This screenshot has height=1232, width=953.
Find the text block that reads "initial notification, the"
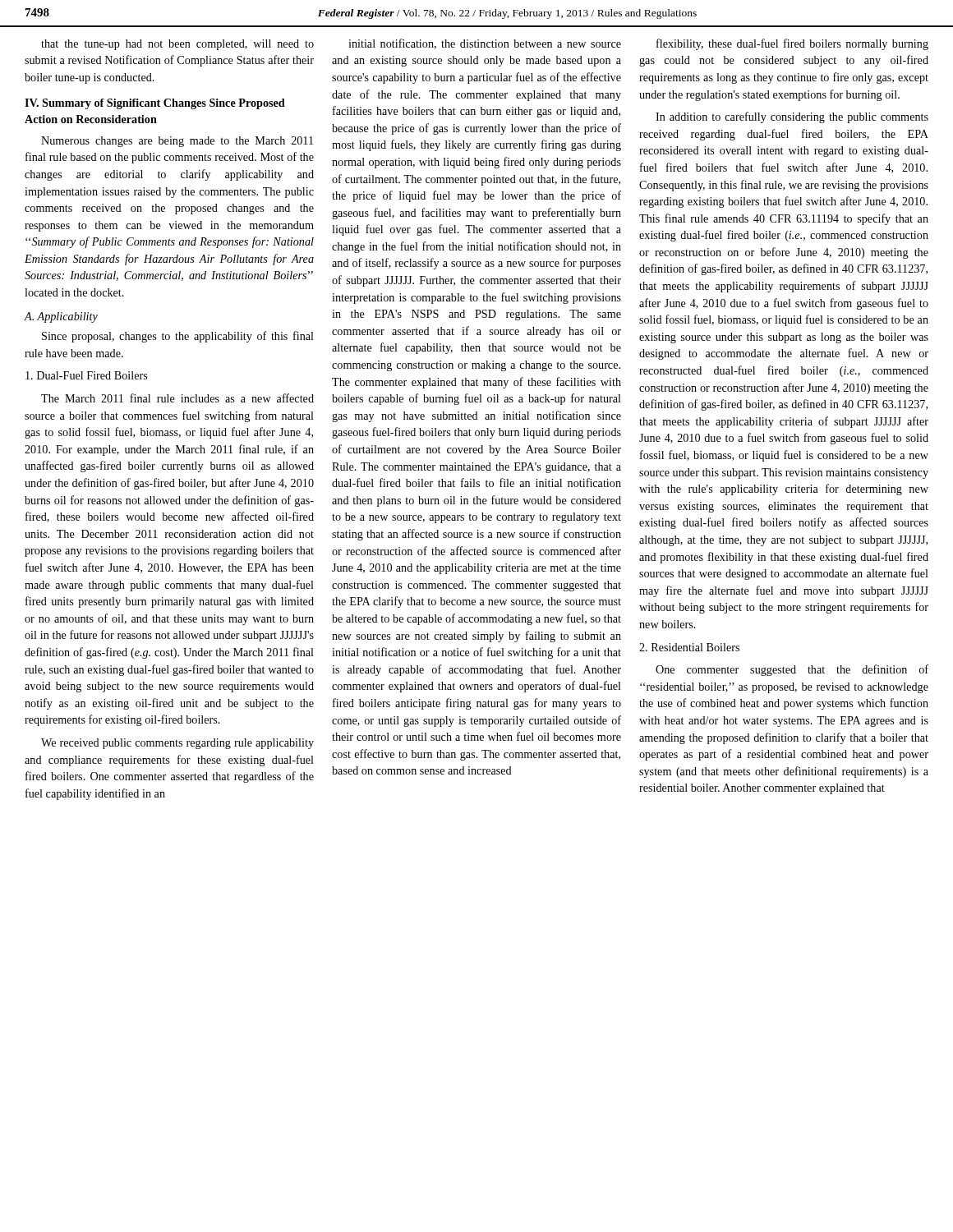click(476, 407)
